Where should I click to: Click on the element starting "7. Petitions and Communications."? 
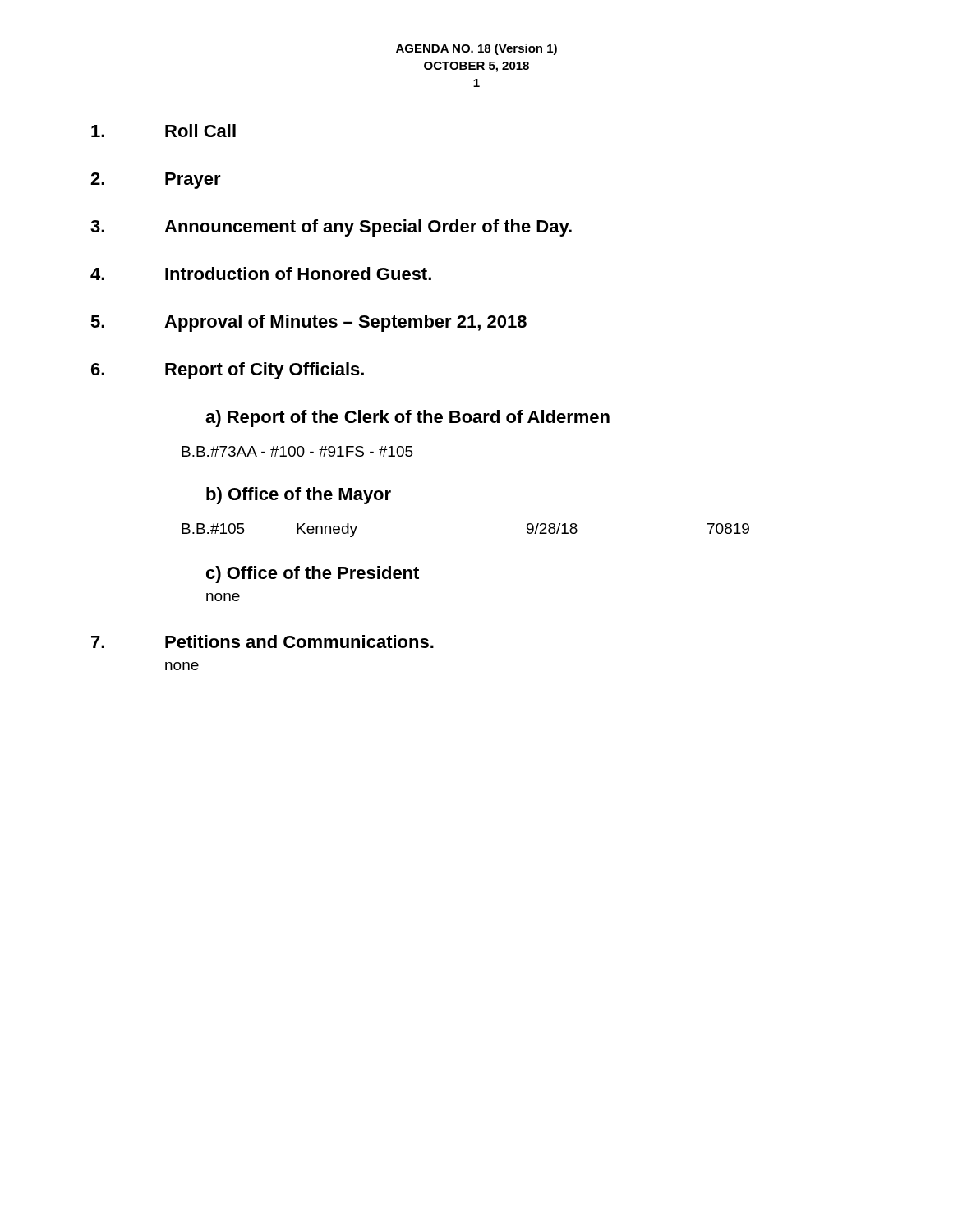pos(262,653)
